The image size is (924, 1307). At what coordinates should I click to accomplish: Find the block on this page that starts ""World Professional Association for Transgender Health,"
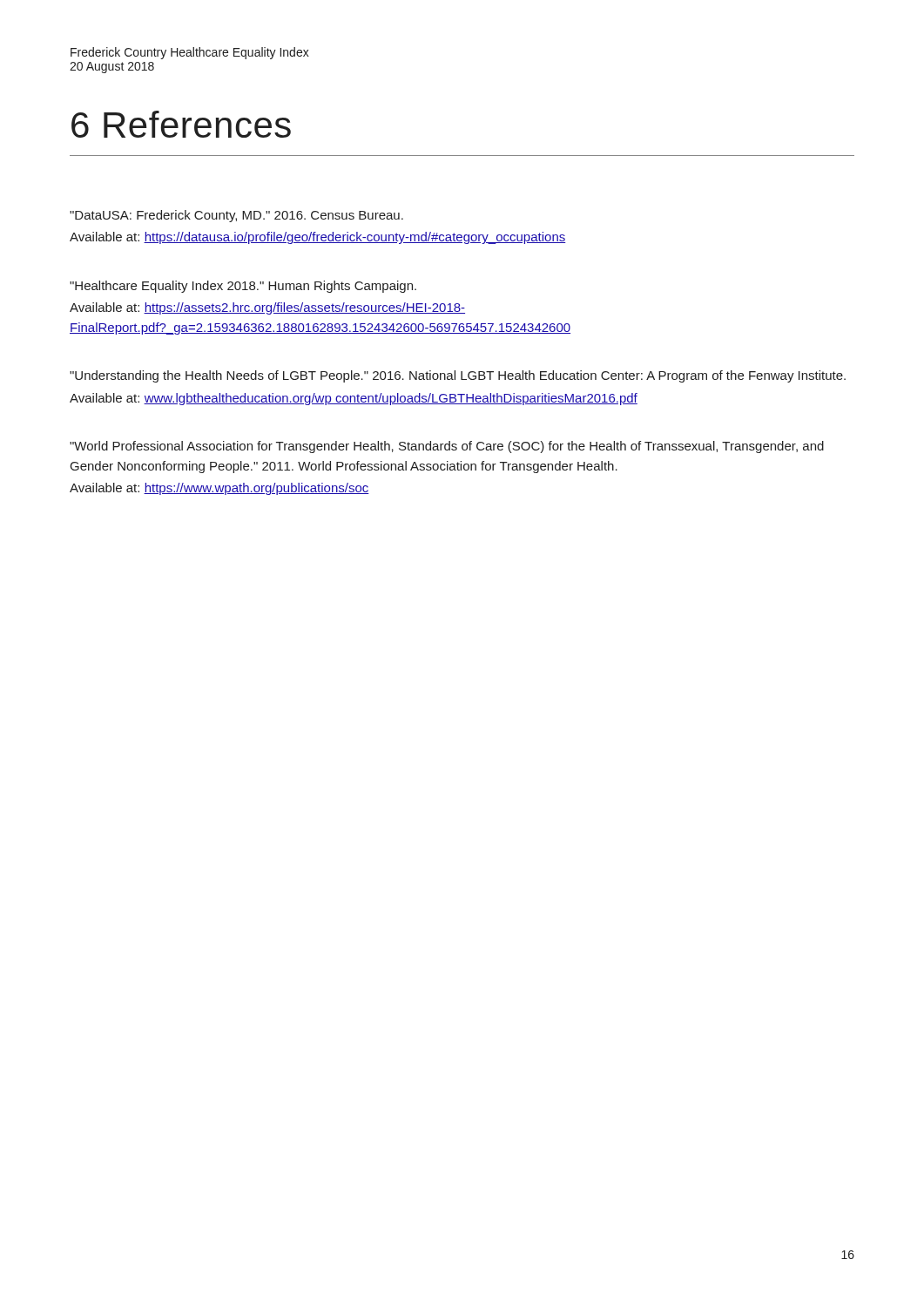pos(462,467)
